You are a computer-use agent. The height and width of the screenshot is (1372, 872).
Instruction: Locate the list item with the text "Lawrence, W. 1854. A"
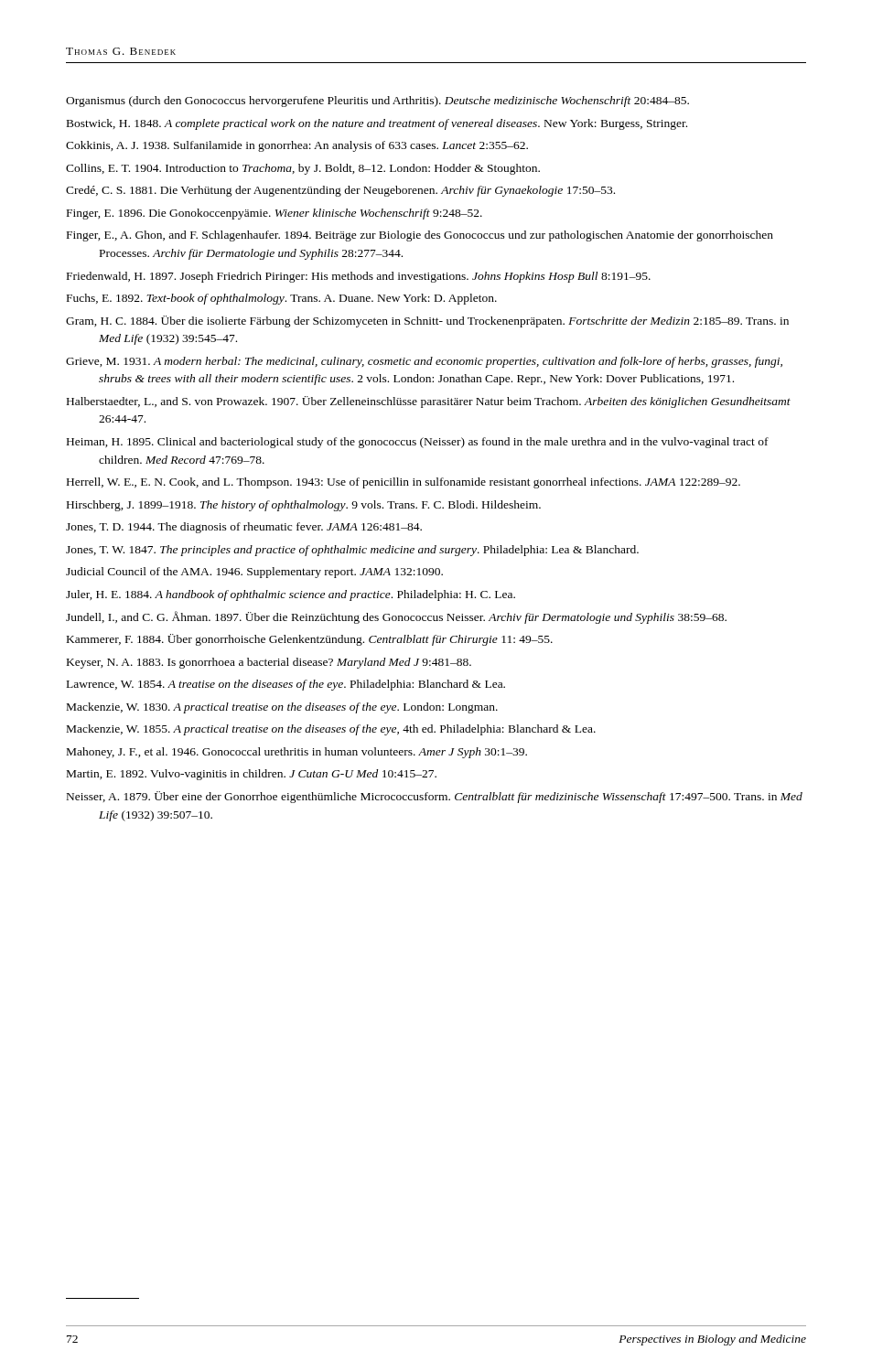pos(286,684)
